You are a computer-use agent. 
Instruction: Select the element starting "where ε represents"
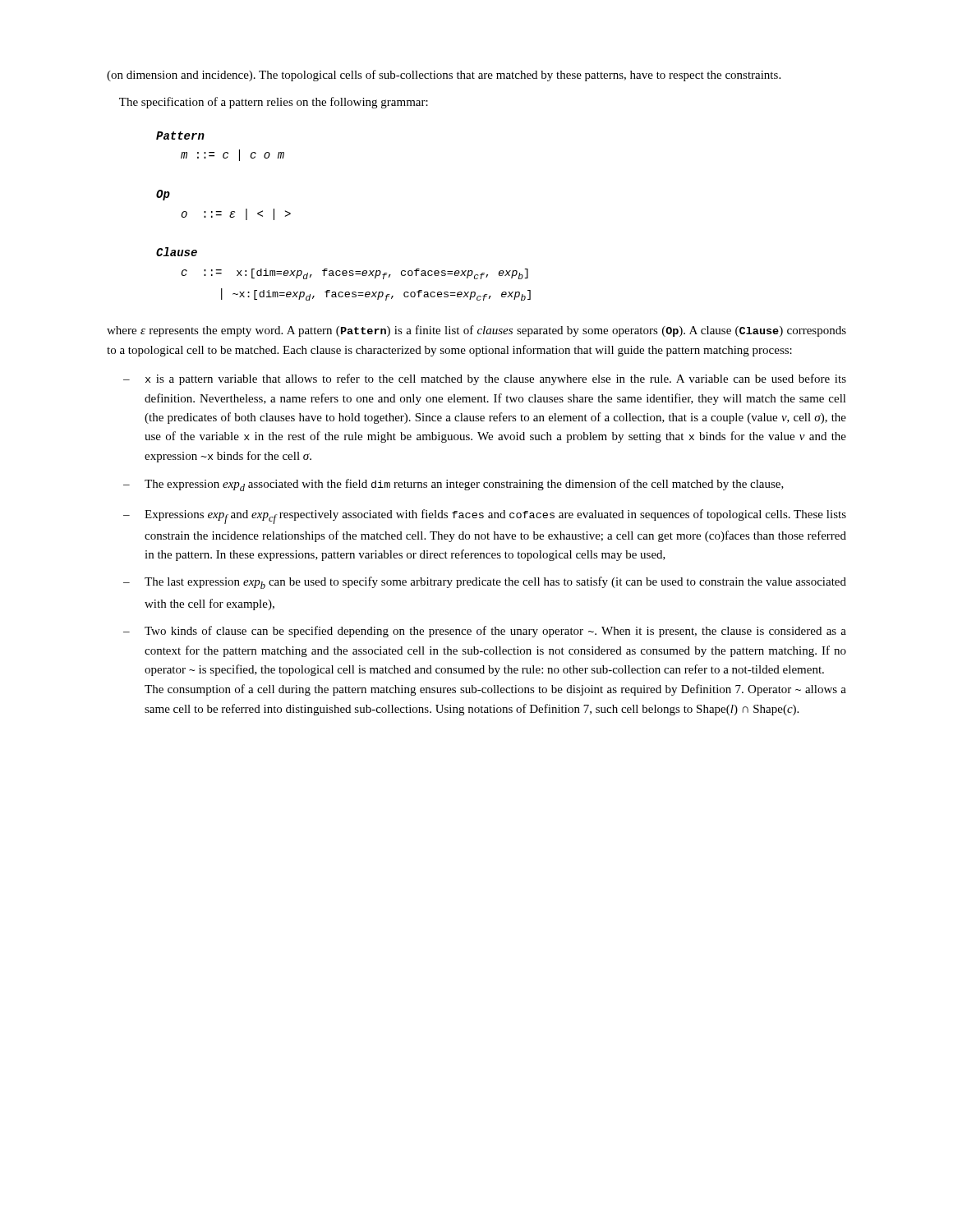coord(476,340)
